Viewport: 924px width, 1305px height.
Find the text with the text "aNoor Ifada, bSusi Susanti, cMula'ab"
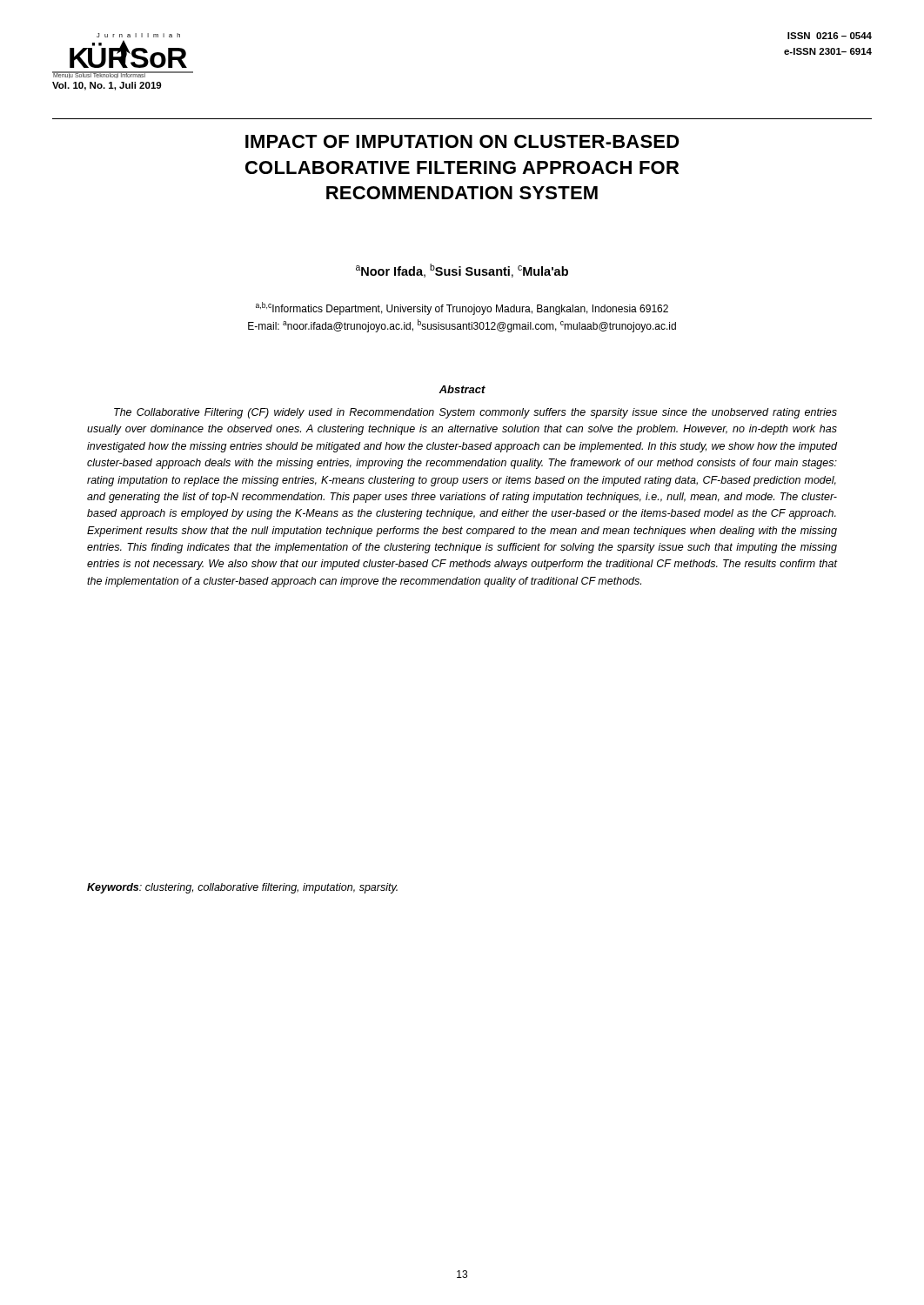(462, 270)
